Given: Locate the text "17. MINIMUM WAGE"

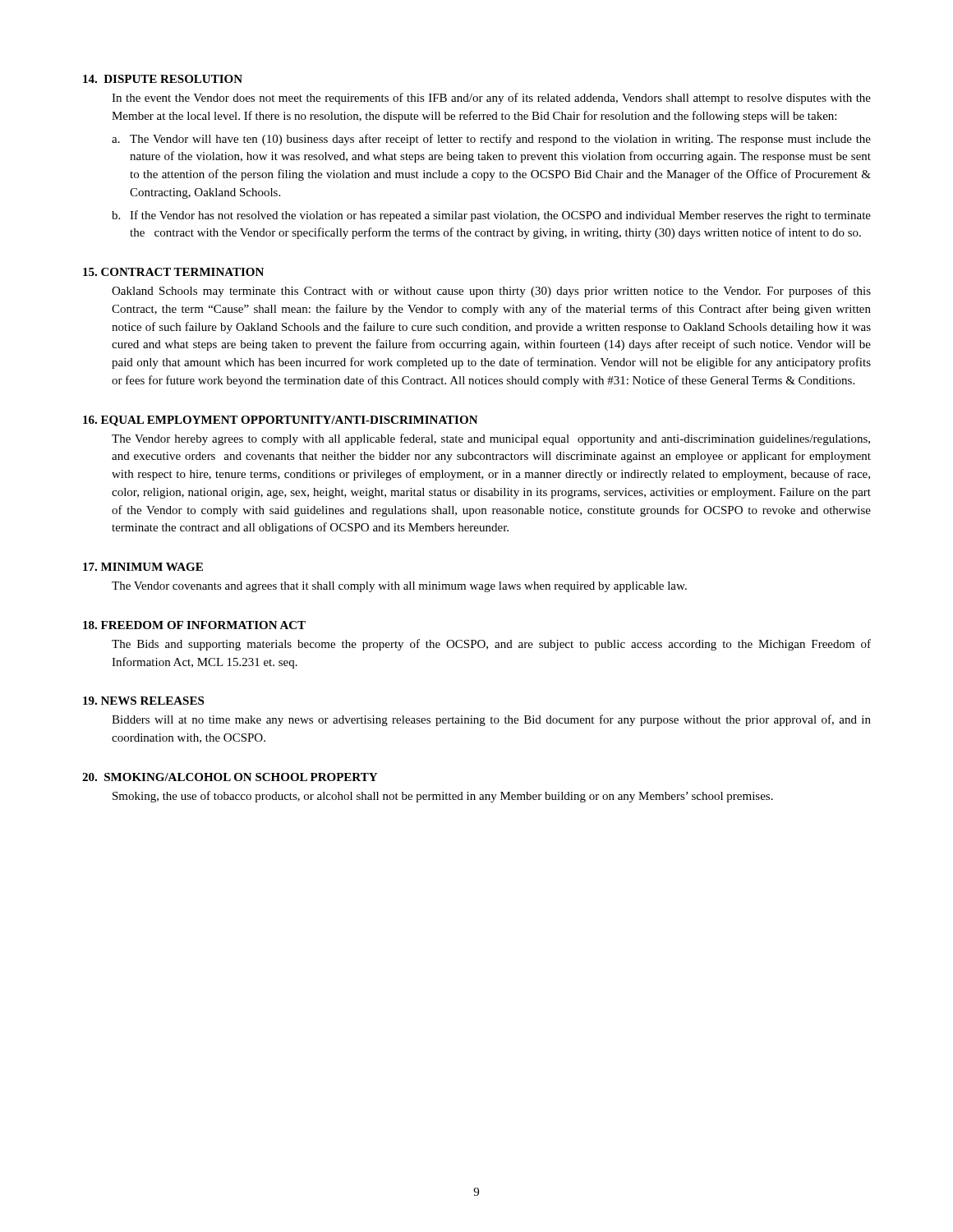Looking at the screenshot, I should (x=143, y=567).
